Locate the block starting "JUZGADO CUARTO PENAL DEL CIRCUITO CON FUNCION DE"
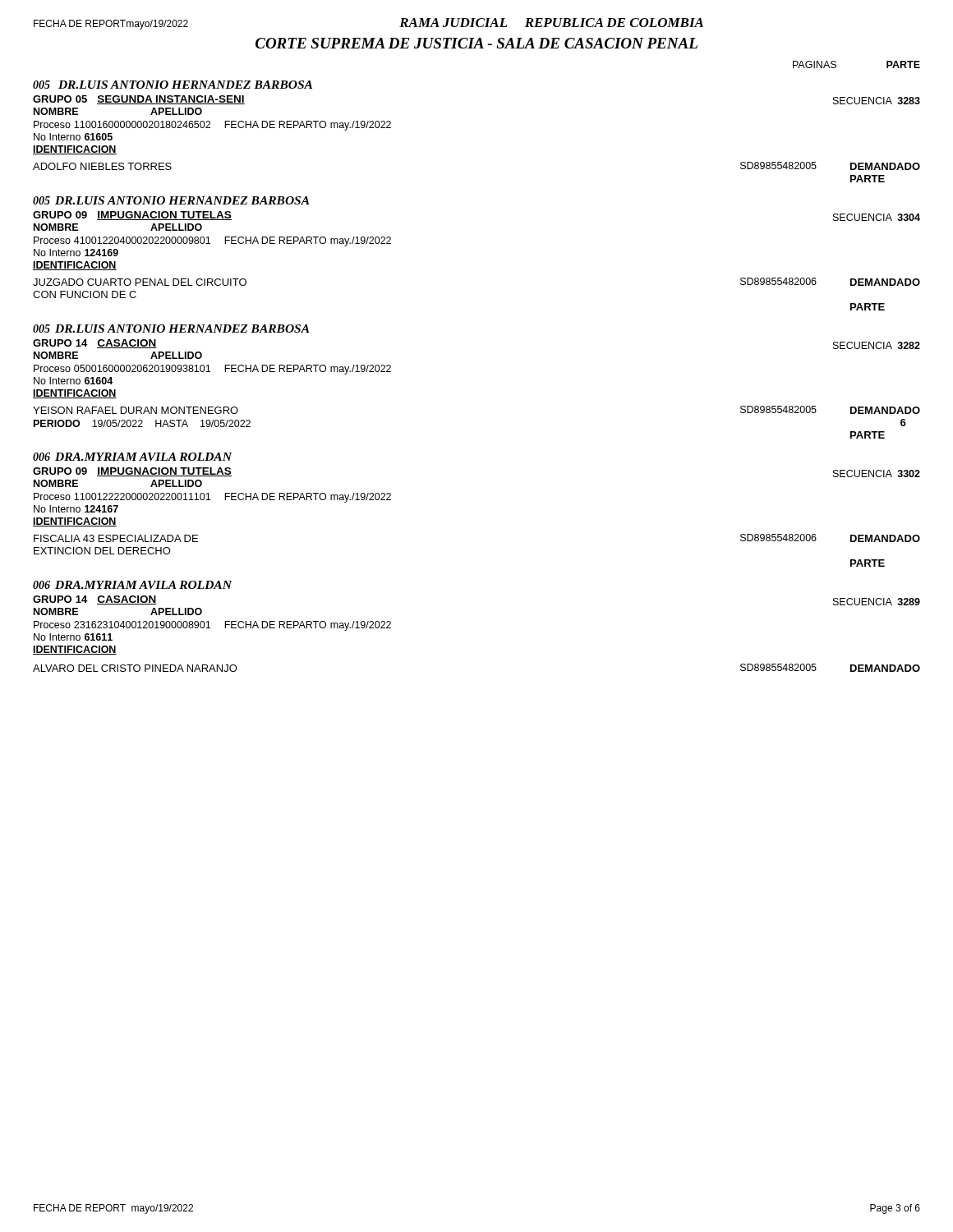This screenshot has width=953, height=1232. coord(138,283)
